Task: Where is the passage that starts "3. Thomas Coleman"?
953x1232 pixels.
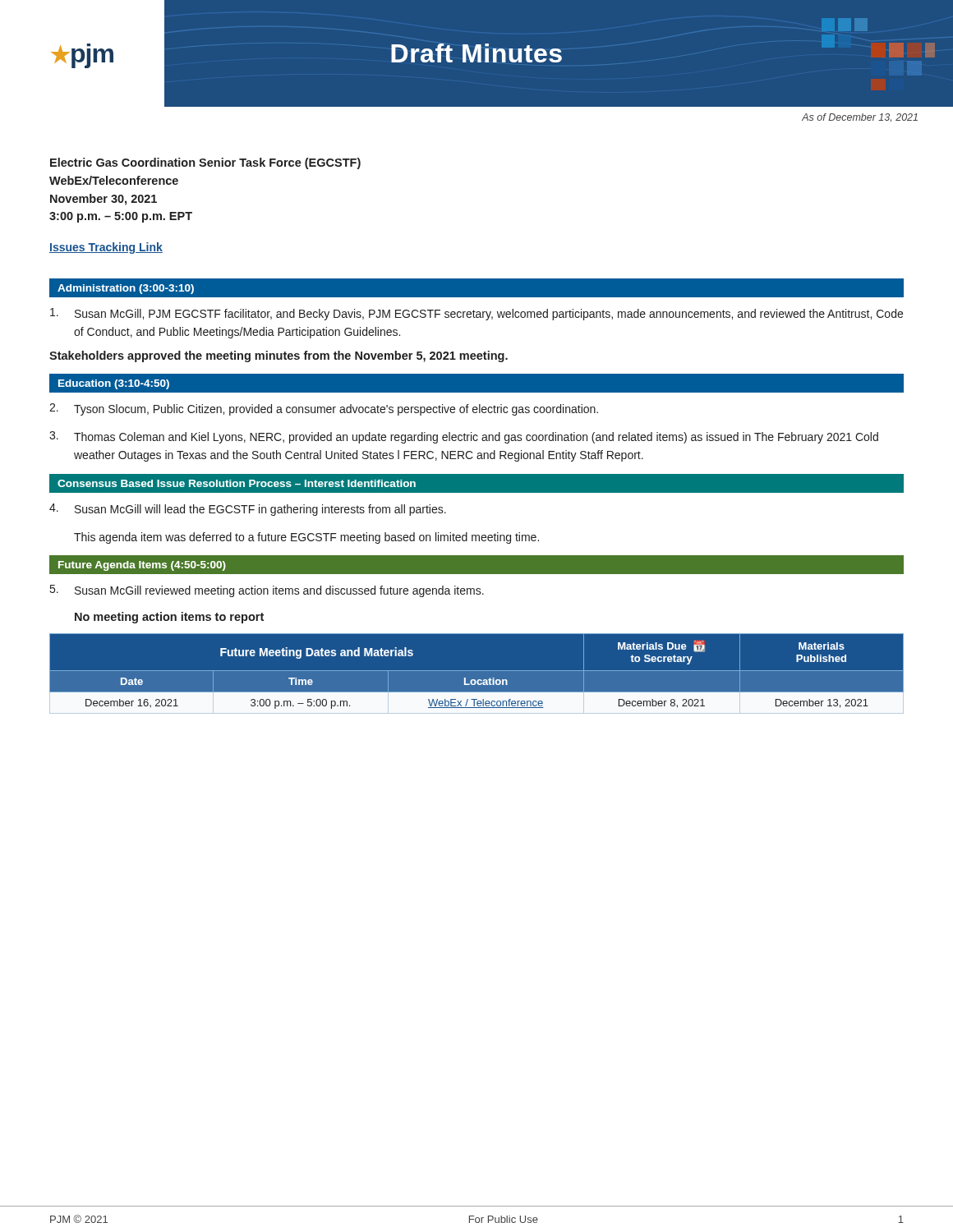Action: [x=476, y=447]
